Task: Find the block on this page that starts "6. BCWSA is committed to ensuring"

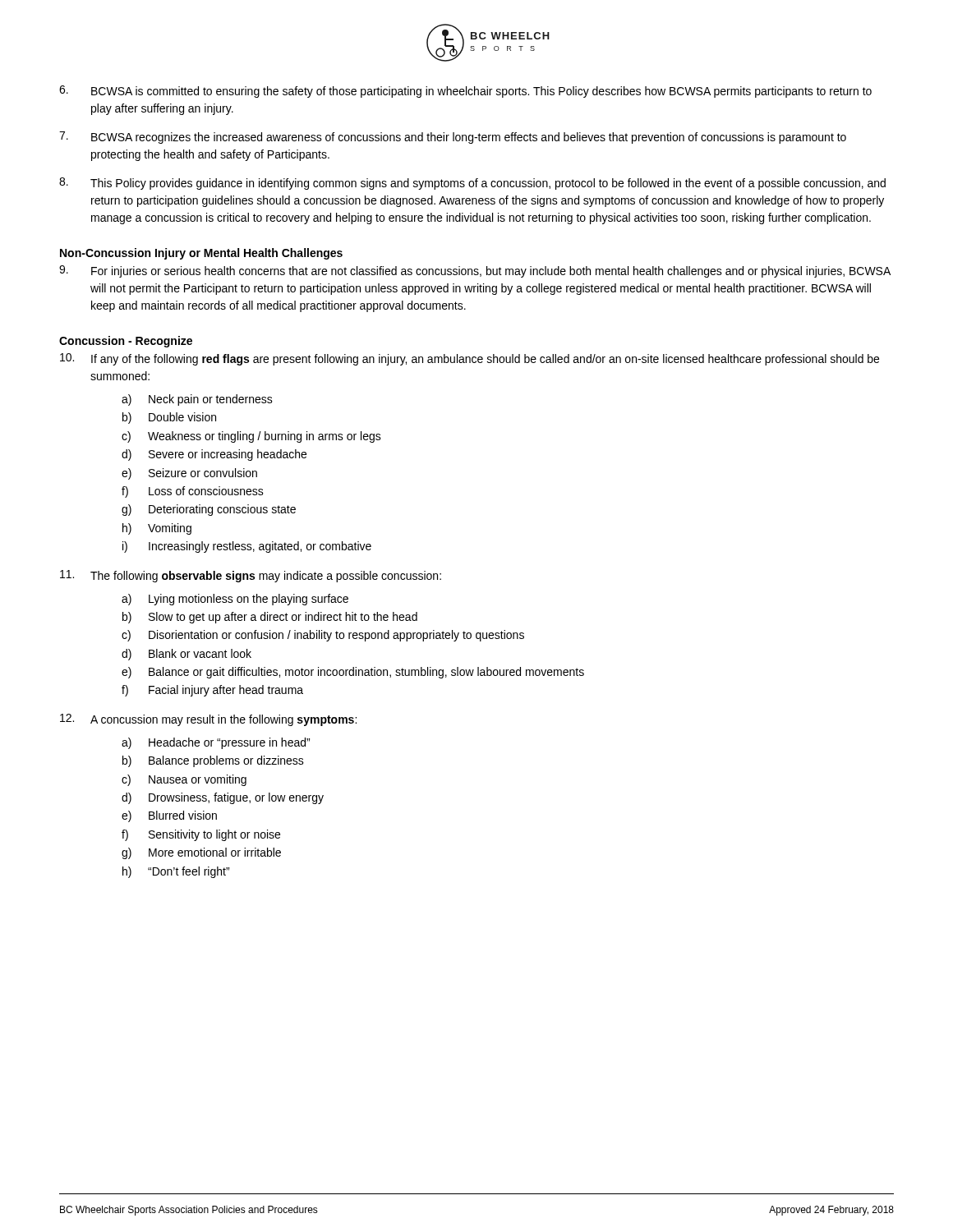Action: tap(476, 100)
